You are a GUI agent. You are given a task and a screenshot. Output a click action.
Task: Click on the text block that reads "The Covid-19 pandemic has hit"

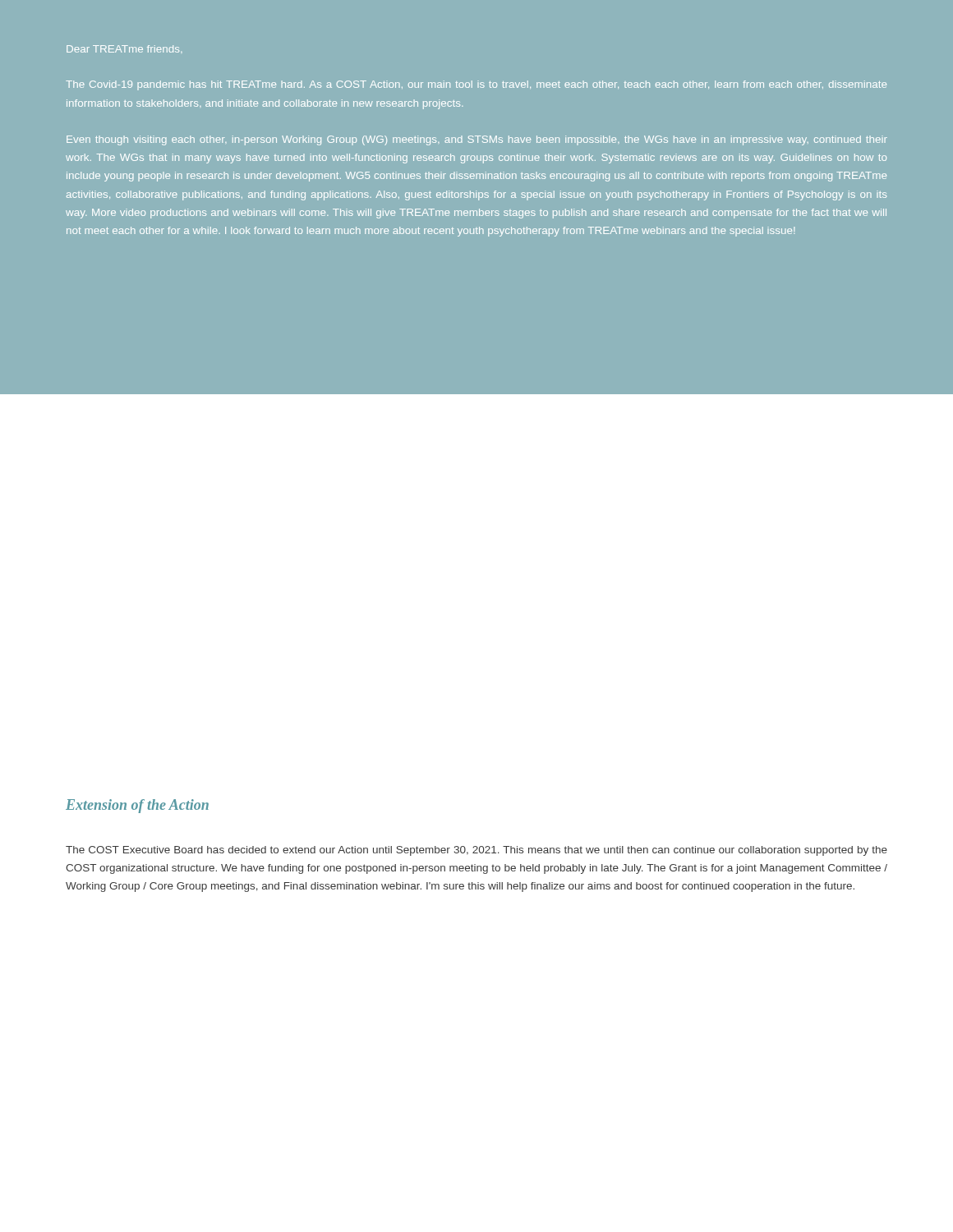tap(476, 94)
